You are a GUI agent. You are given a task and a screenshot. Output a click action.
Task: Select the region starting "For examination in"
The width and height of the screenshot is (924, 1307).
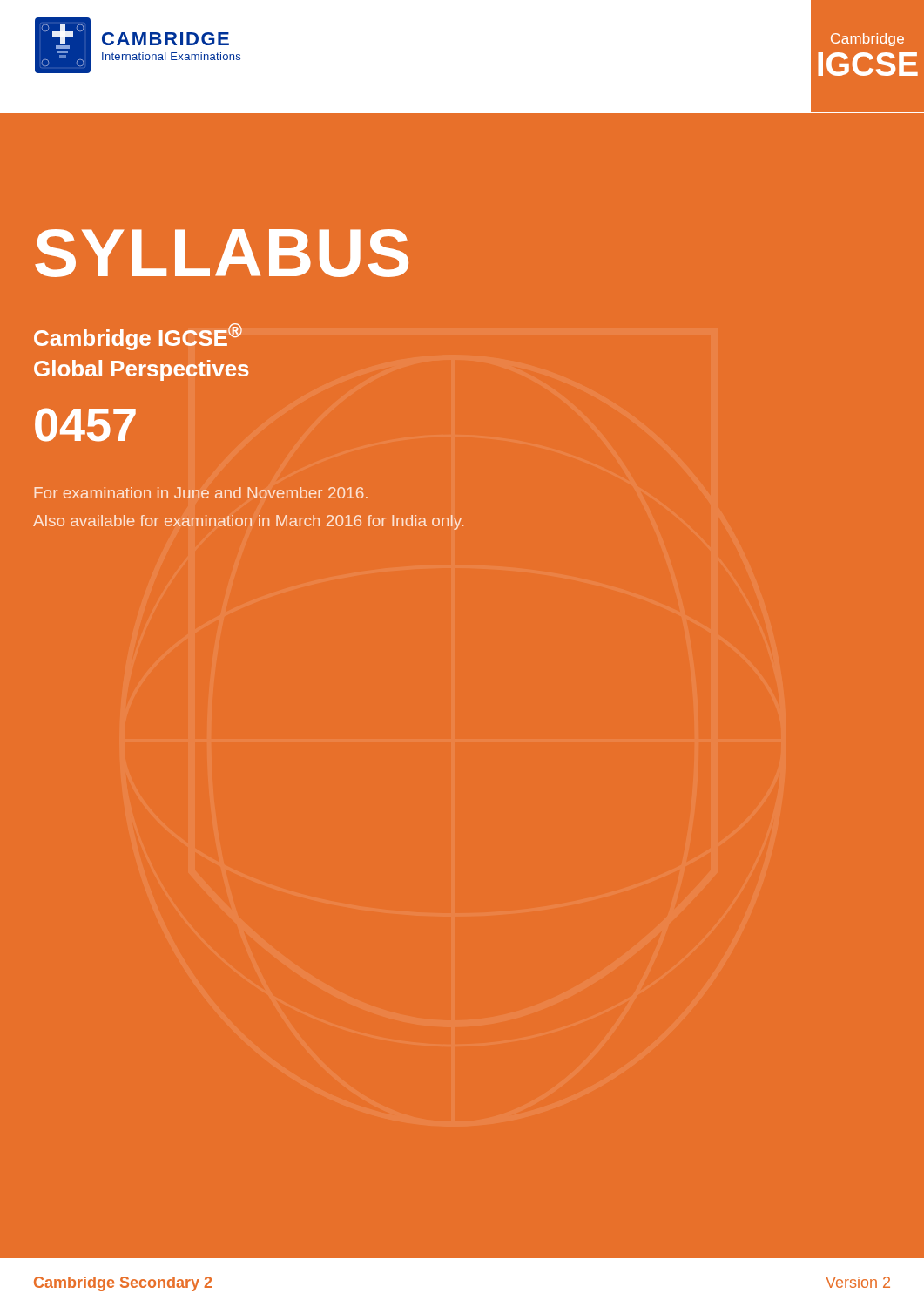249,507
